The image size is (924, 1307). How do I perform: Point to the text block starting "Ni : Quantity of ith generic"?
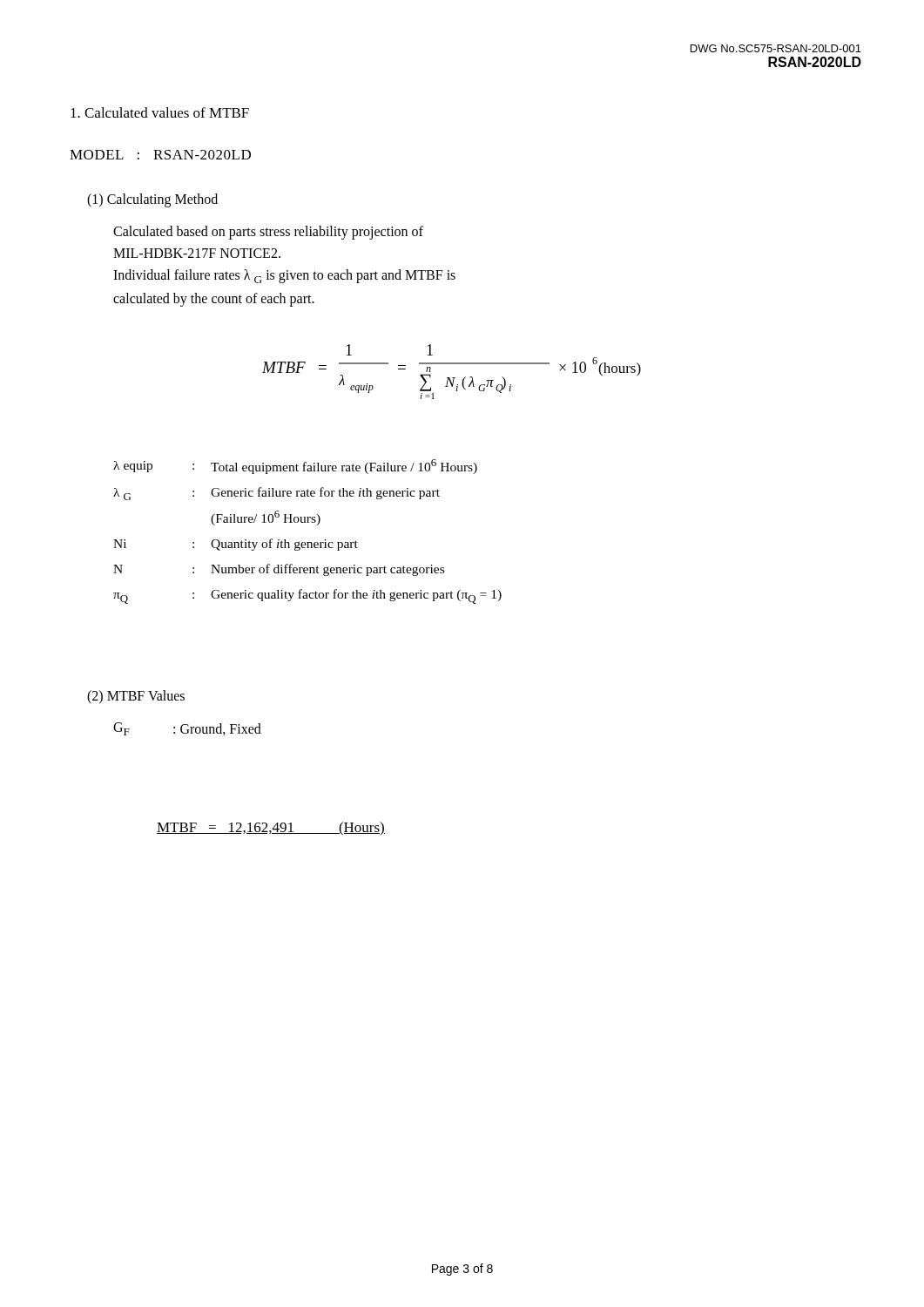click(x=307, y=543)
